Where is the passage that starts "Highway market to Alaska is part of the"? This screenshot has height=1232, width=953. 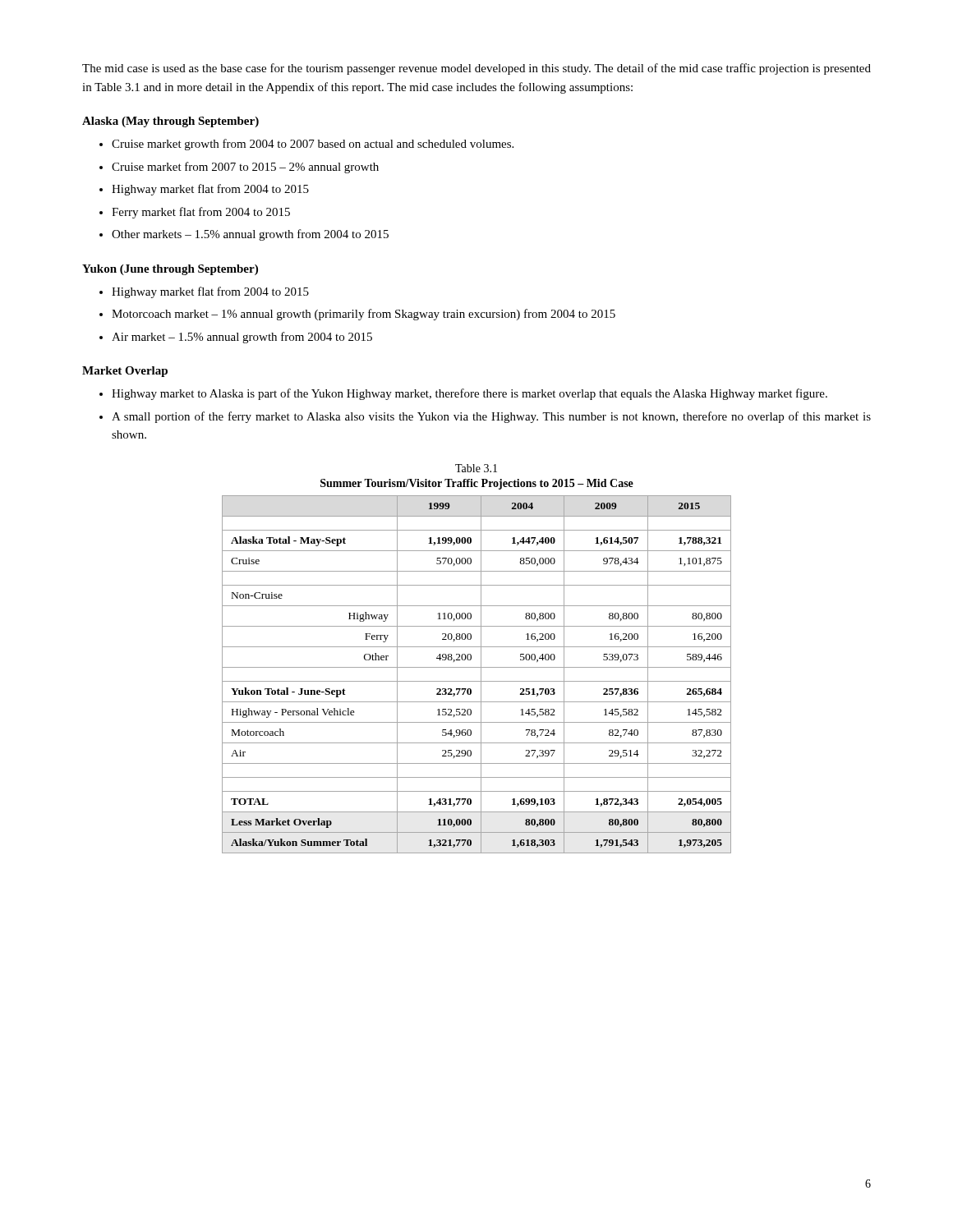pyautogui.click(x=470, y=393)
